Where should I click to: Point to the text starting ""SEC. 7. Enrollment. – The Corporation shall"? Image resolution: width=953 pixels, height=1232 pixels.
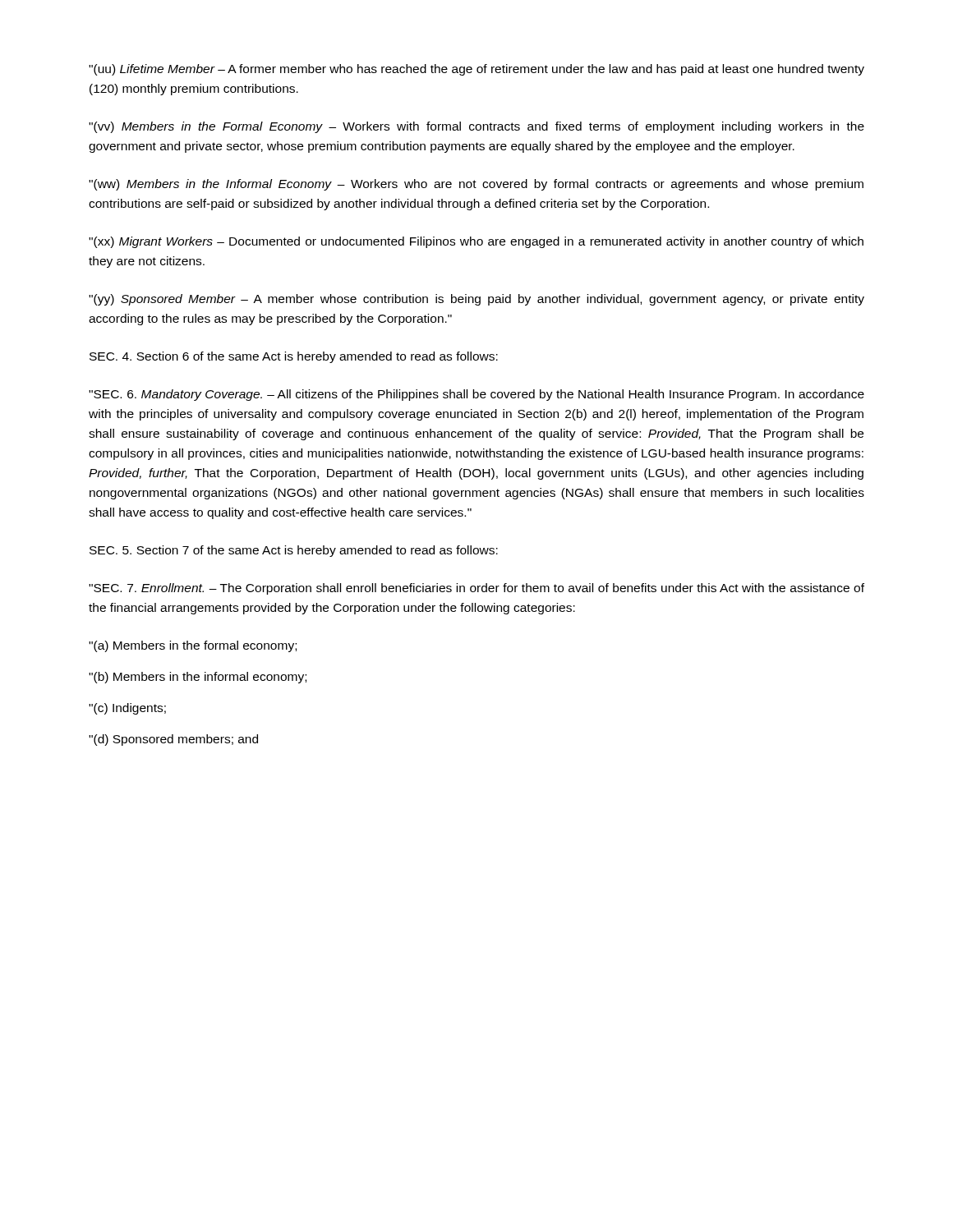[476, 598]
